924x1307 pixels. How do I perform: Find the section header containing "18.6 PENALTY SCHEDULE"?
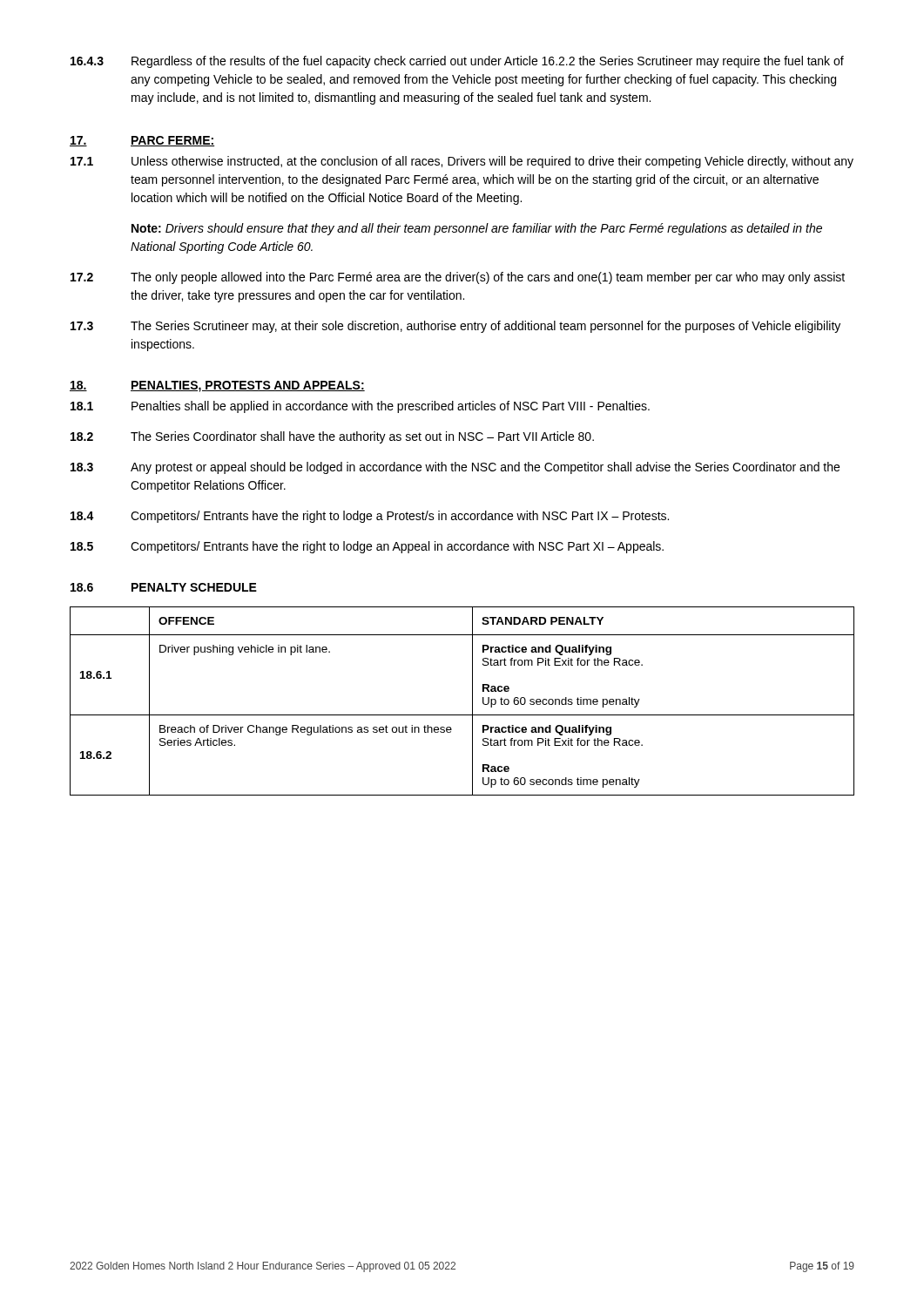point(163,587)
